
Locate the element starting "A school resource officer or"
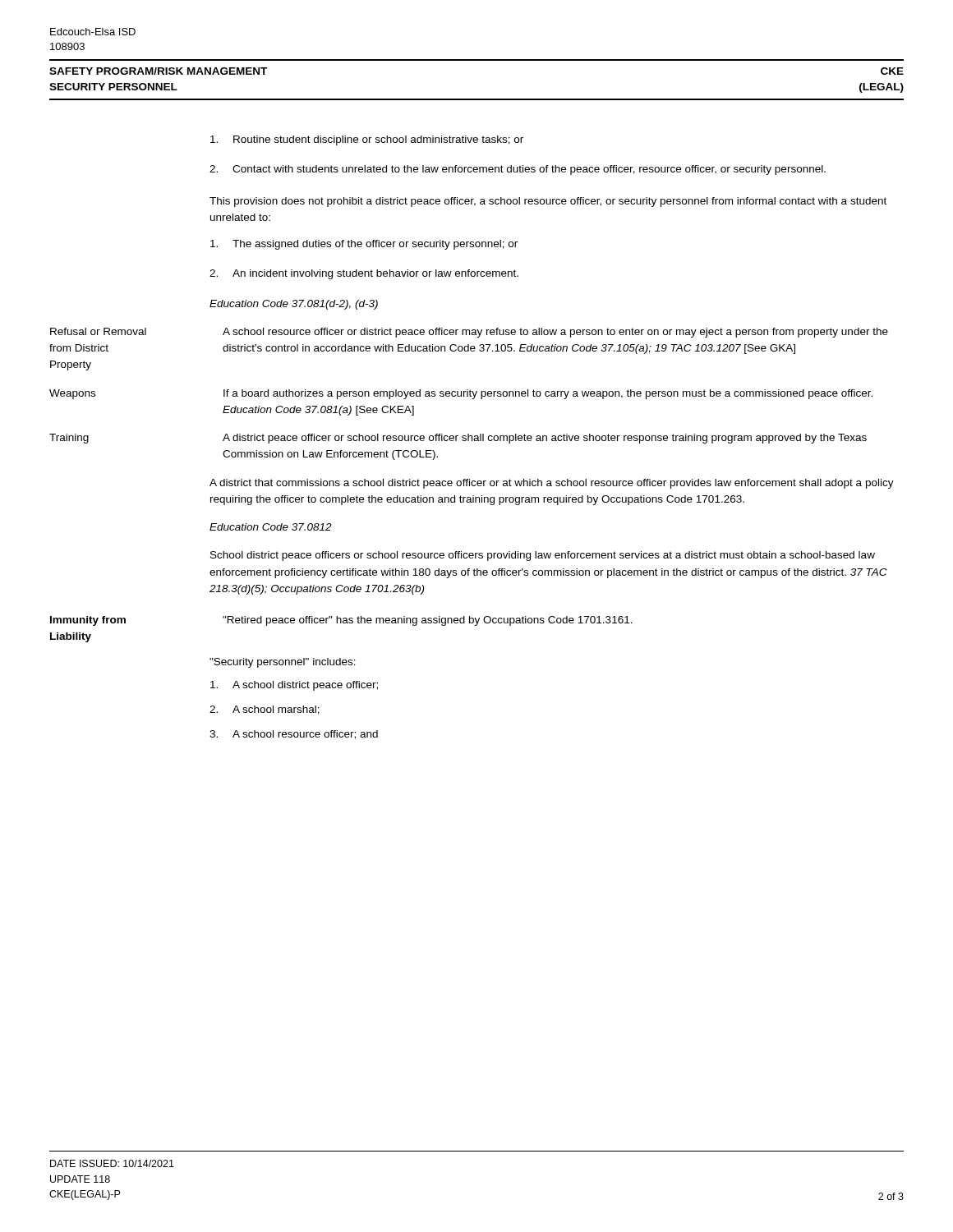(x=555, y=339)
